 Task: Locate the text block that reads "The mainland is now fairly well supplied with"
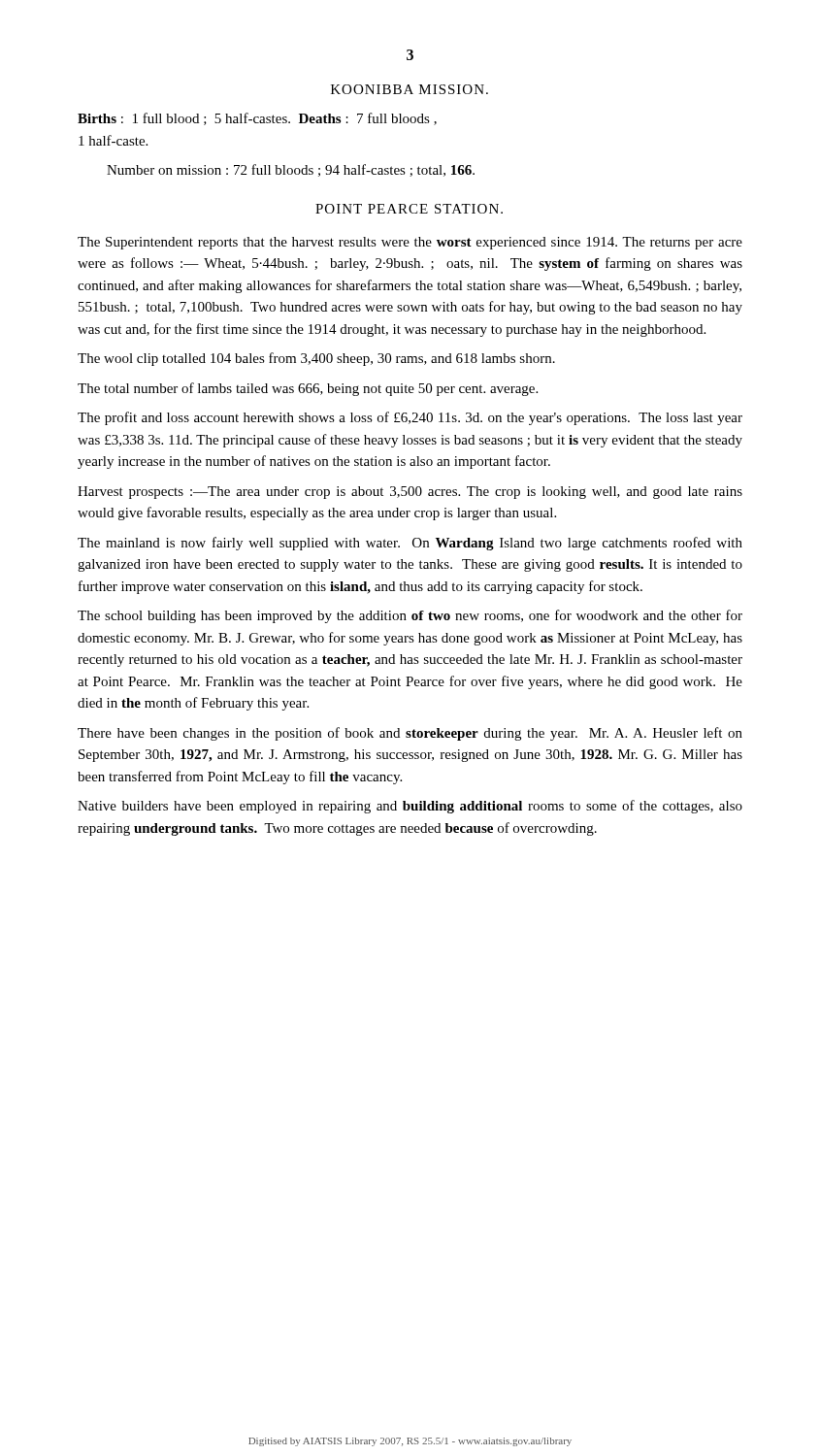click(x=410, y=564)
